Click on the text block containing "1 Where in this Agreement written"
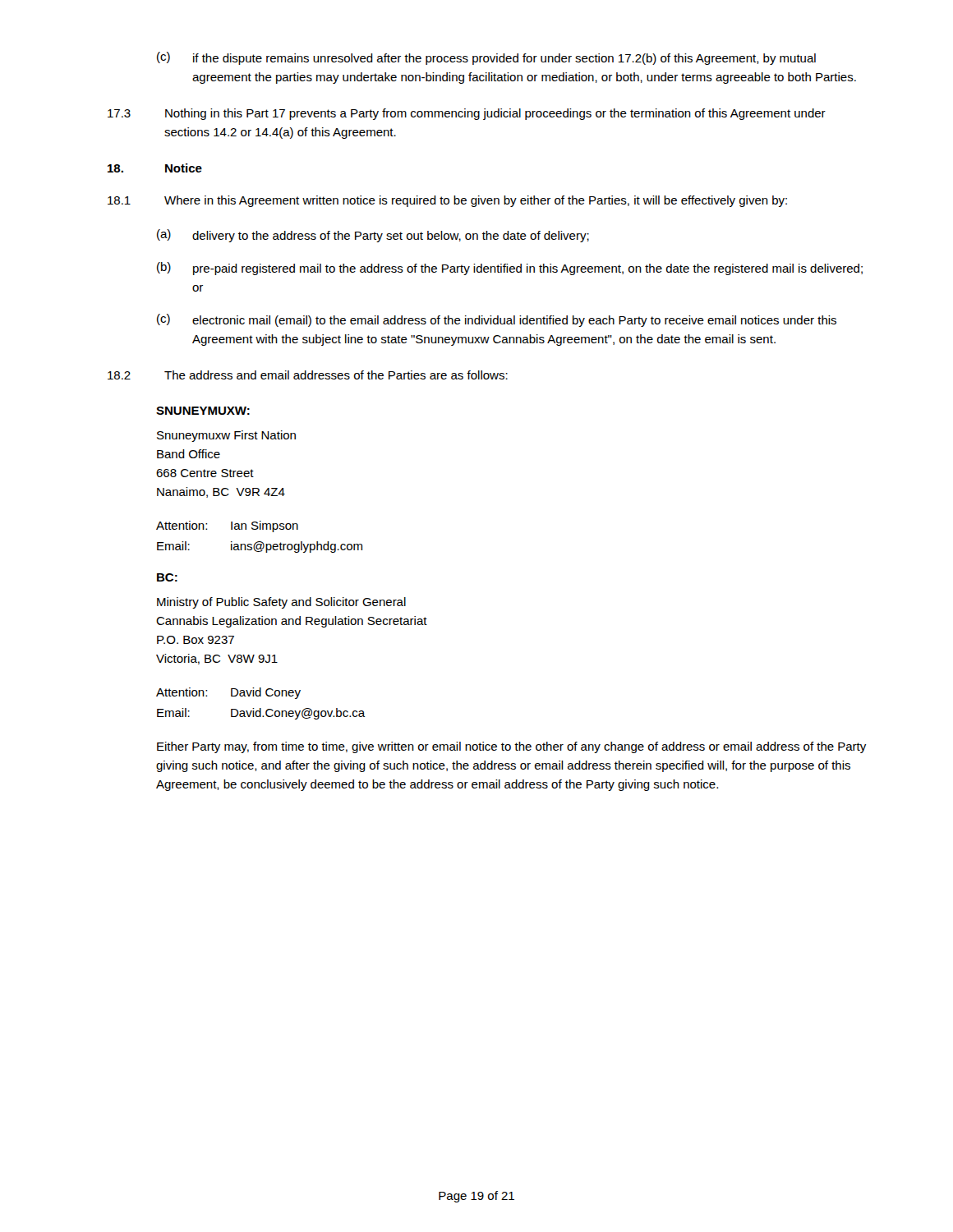 pyautogui.click(x=489, y=201)
